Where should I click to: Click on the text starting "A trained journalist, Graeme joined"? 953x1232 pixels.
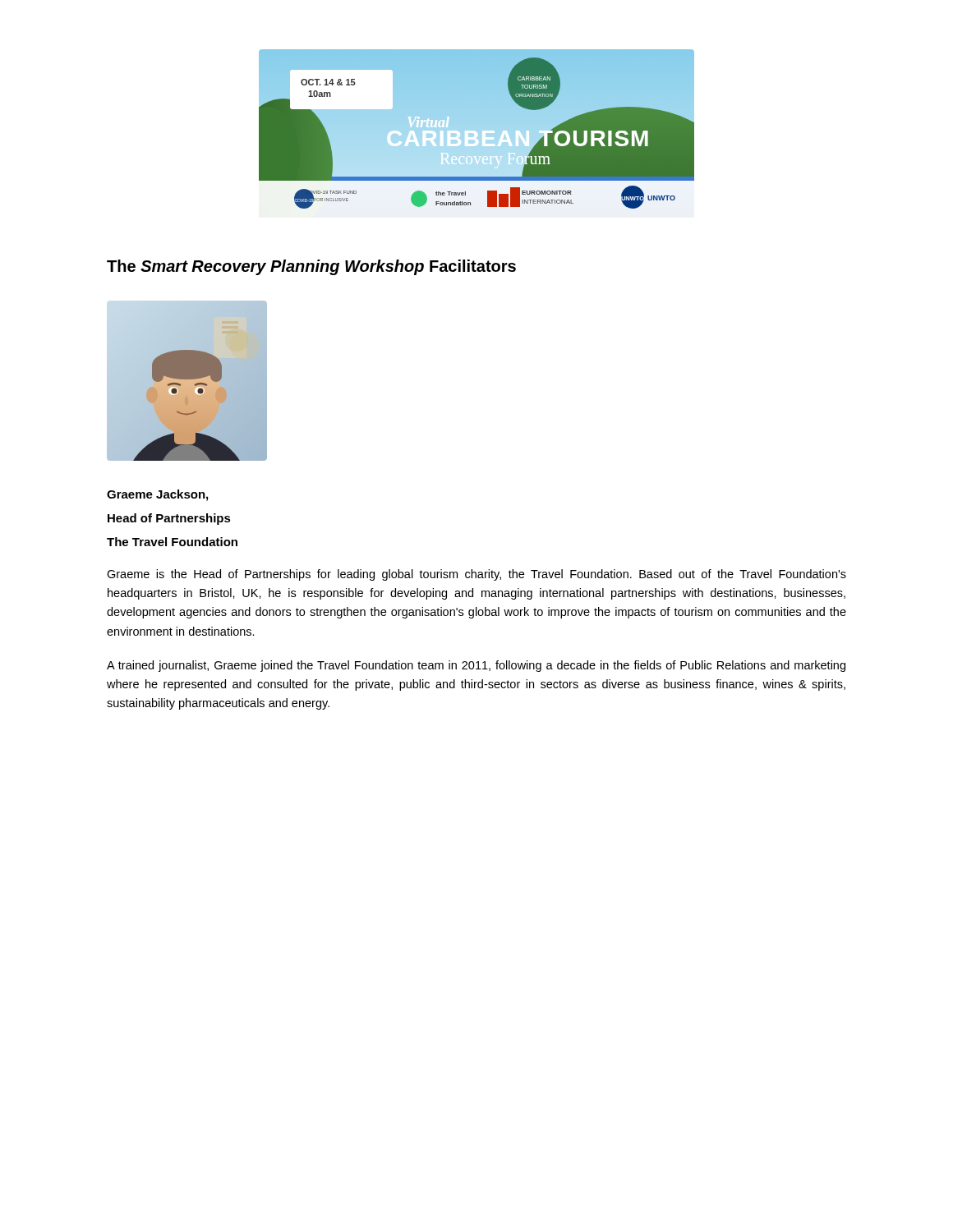(x=476, y=684)
